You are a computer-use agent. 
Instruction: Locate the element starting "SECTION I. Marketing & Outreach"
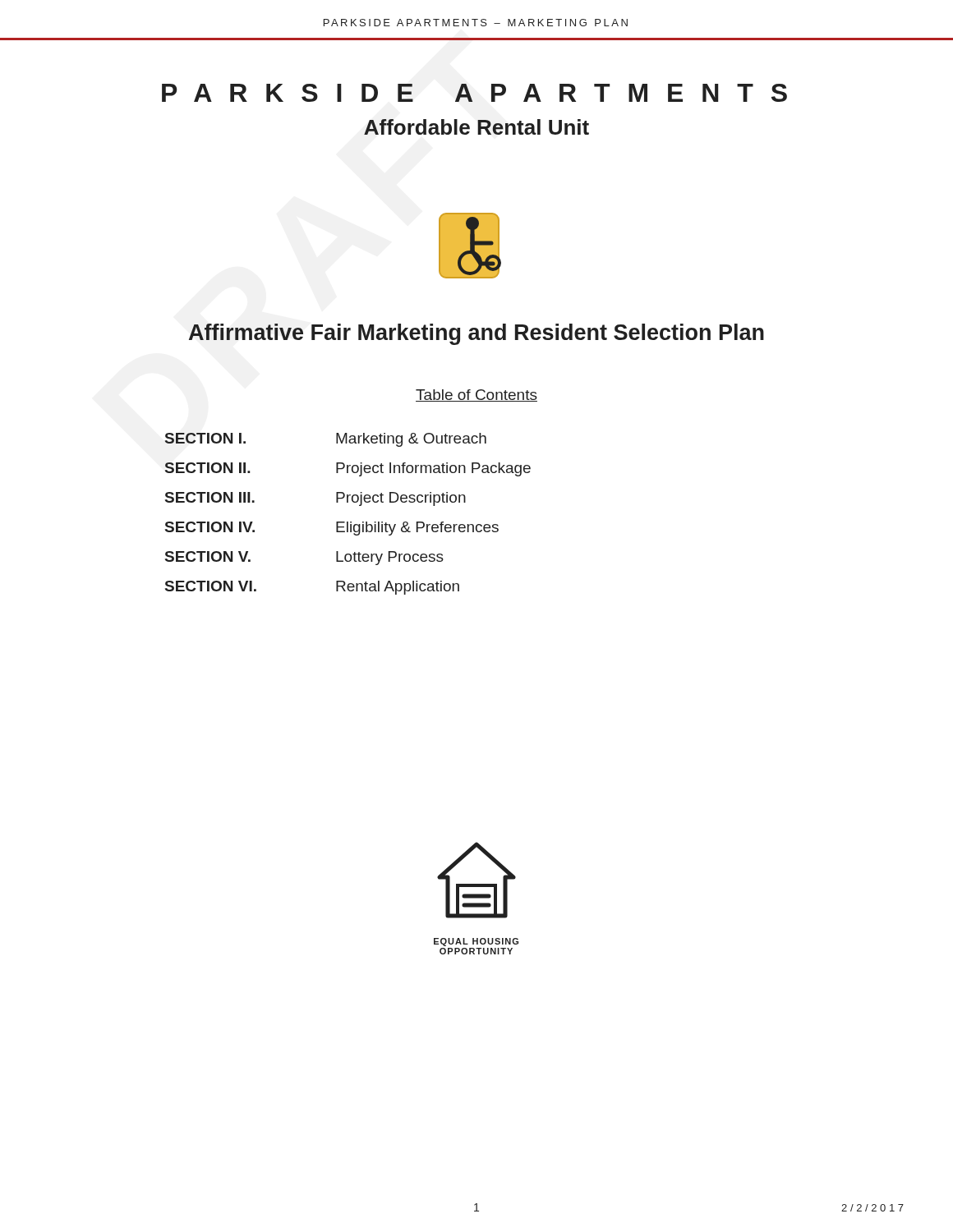(x=476, y=439)
